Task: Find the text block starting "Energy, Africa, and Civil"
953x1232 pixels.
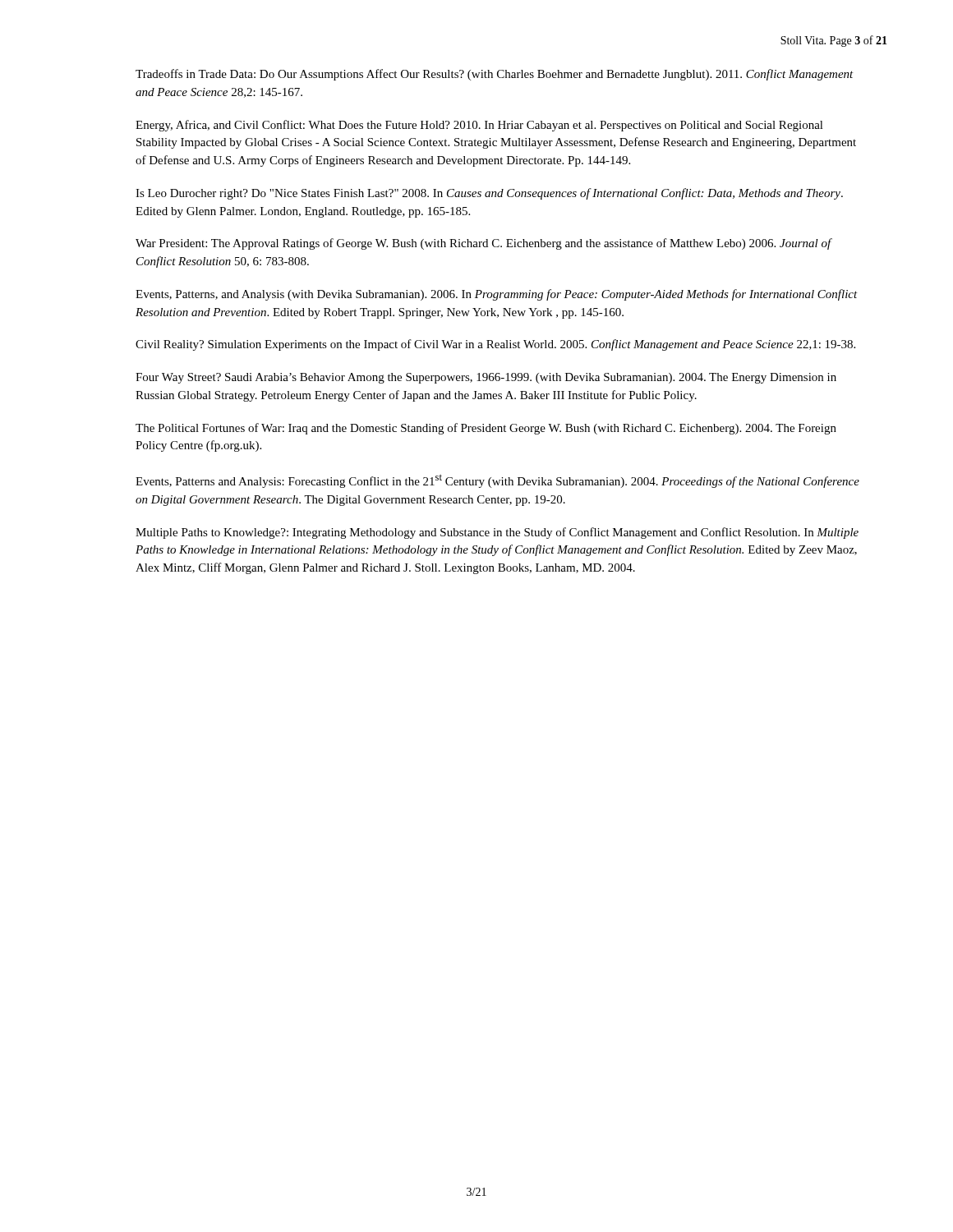Action: (496, 142)
